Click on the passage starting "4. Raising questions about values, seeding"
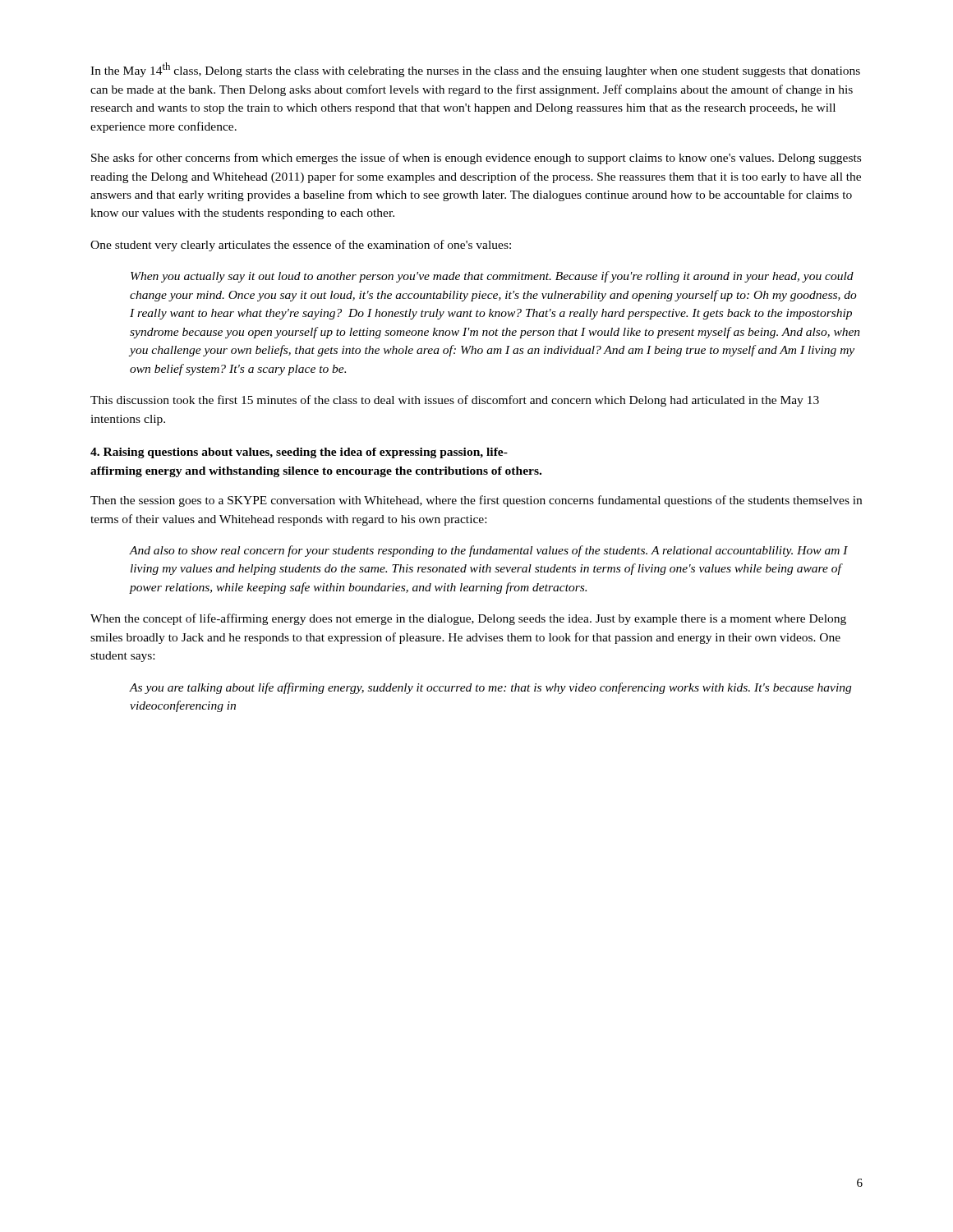The image size is (953, 1232). [316, 461]
